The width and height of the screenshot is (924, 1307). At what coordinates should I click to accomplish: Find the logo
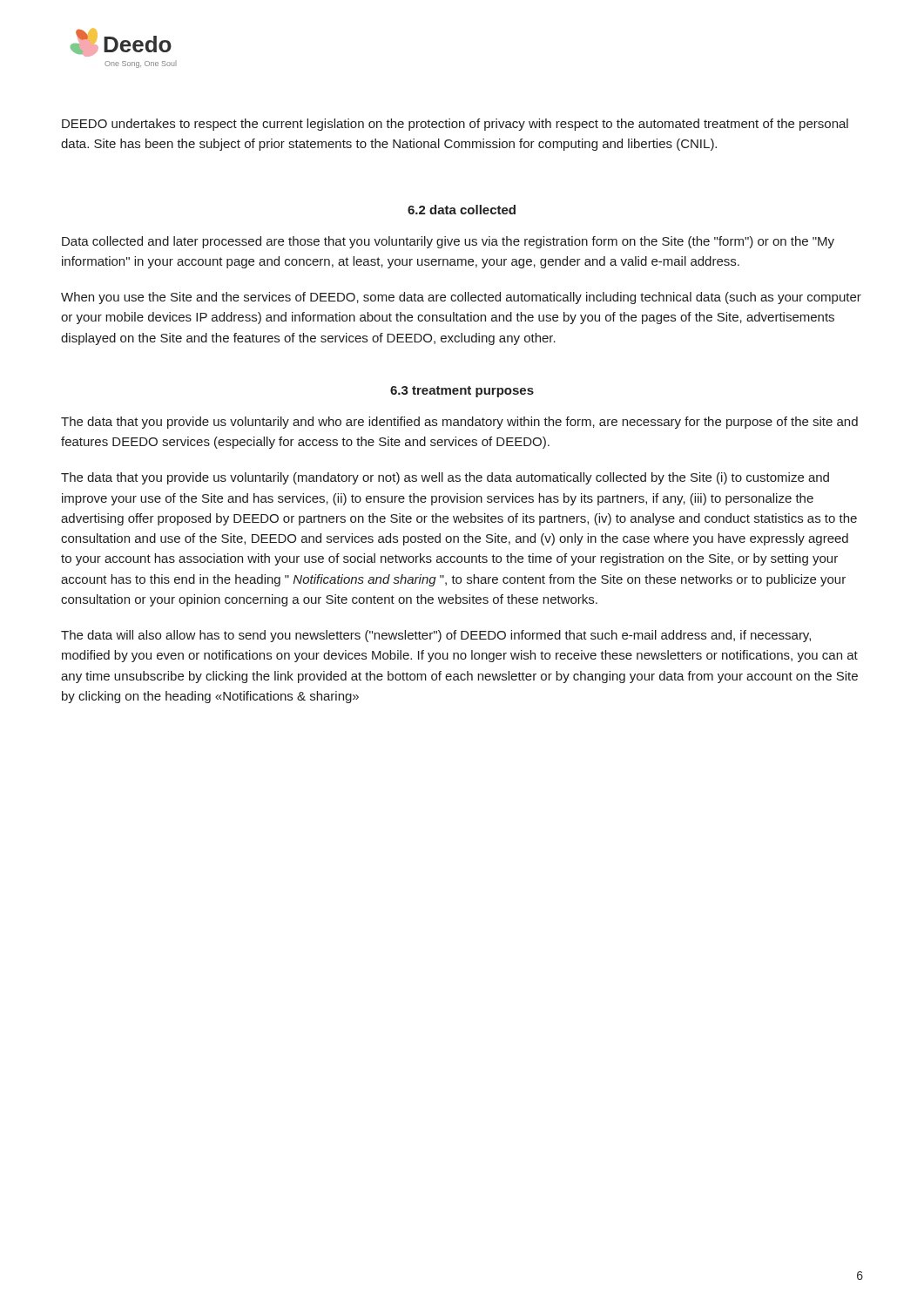click(131, 56)
